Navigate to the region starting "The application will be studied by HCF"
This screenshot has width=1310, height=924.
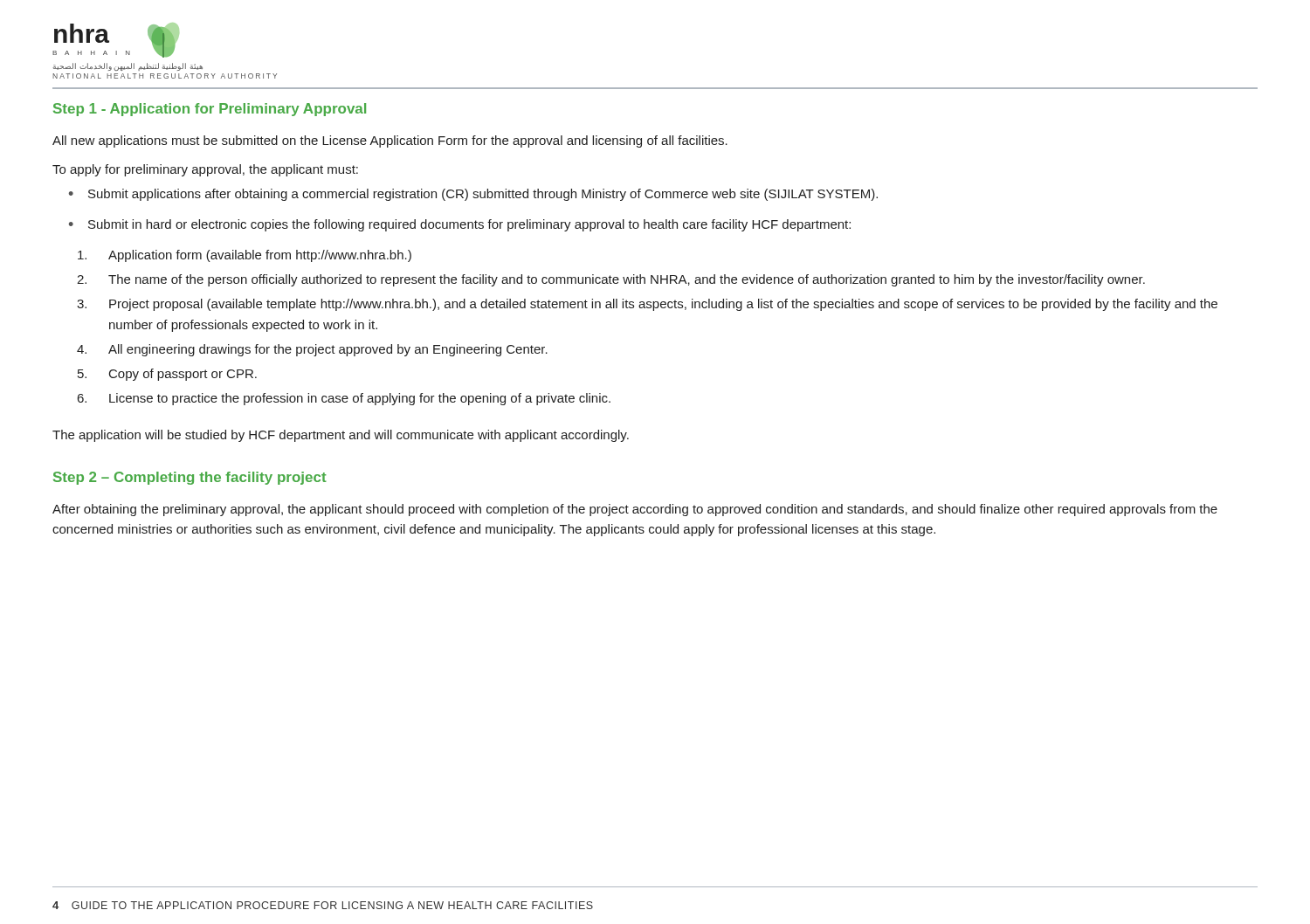click(x=341, y=434)
